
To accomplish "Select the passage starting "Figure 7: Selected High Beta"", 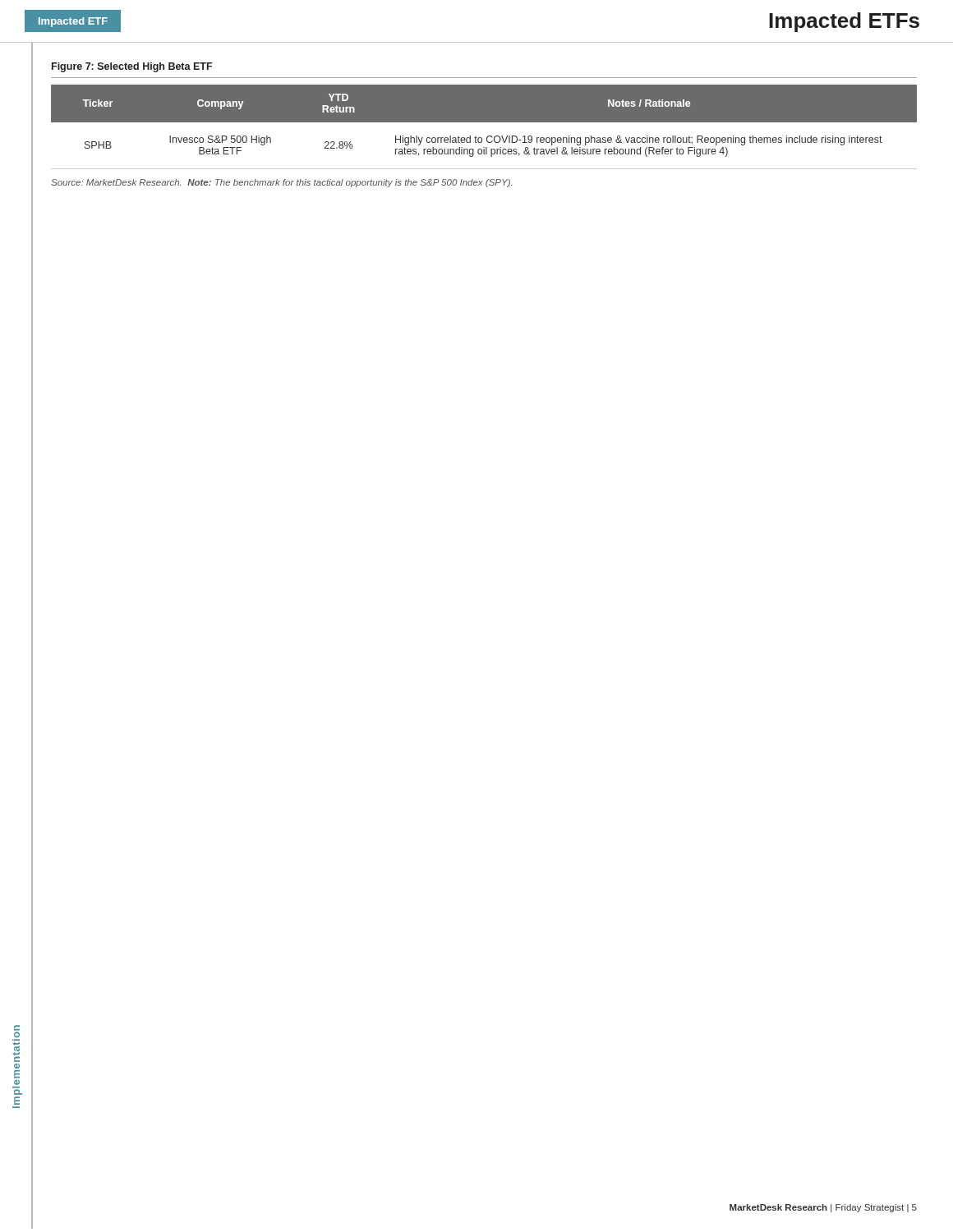I will 132,67.
